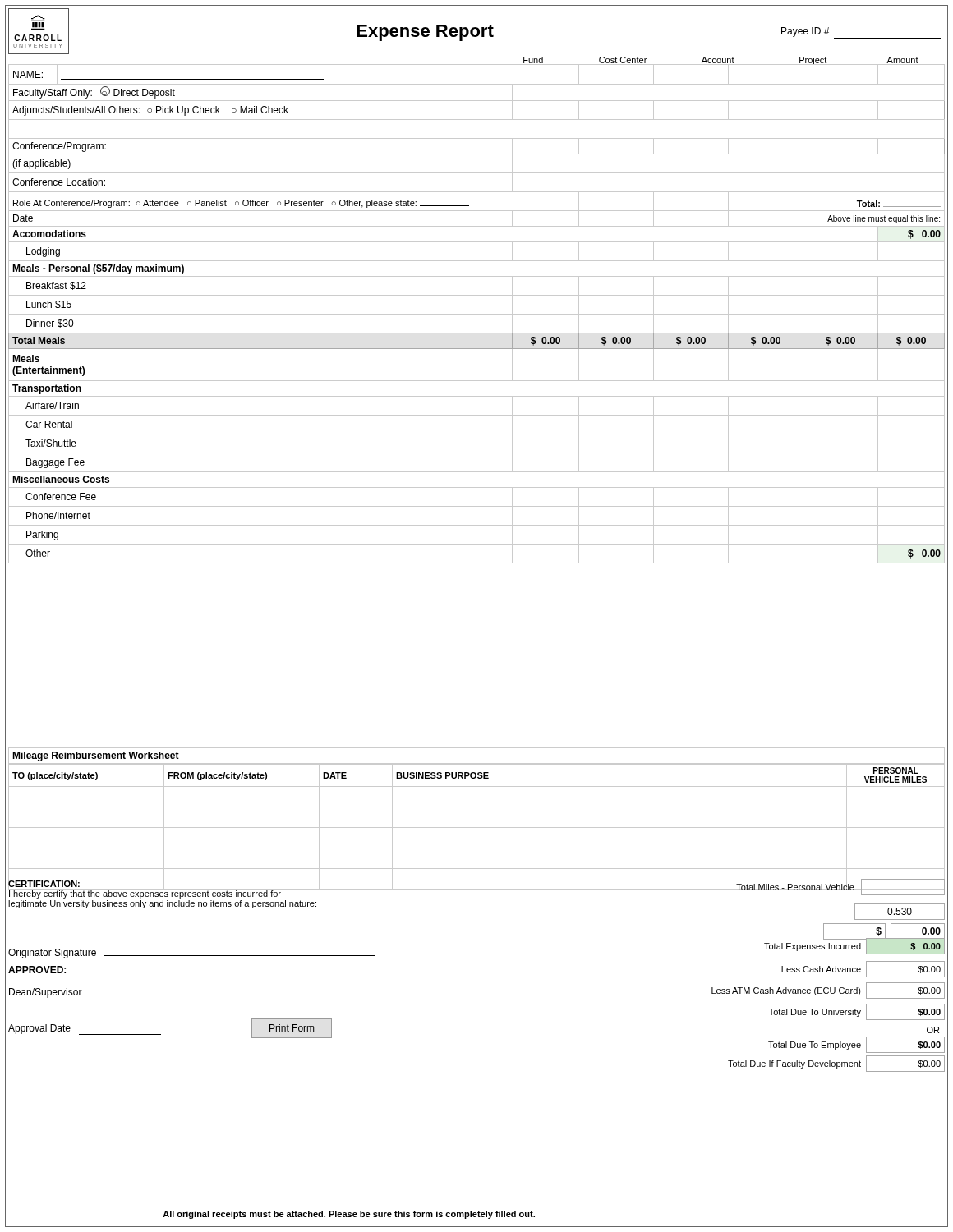This screenshot has height=1232, width=953.
Task: Find the table that mentions "FROM (place/city/state)"
Action: 476,827
